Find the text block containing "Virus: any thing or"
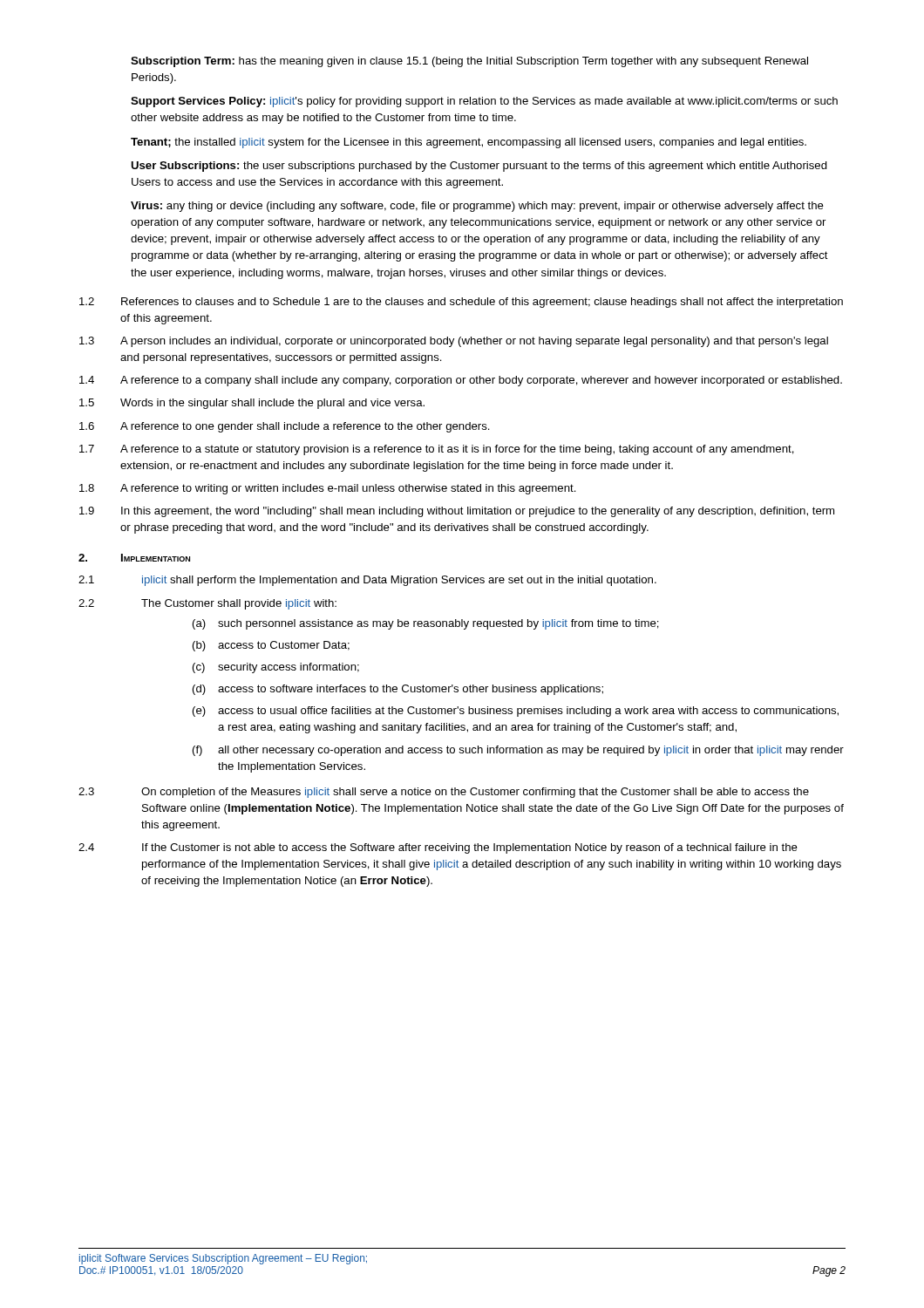The image size is (924, 1308). point(479,239)
